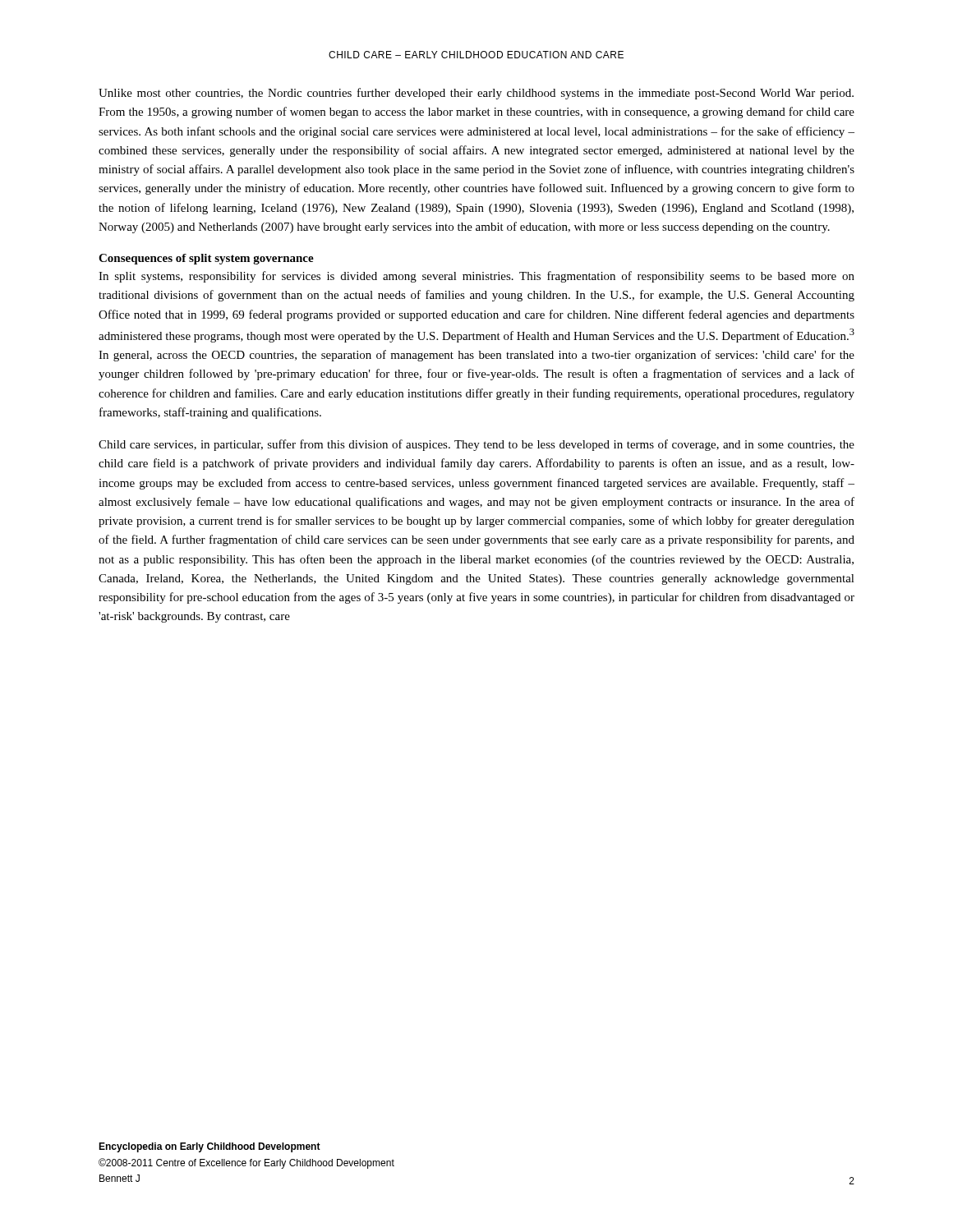The width and height of the screenshot is (953, 1232).
Task: Find the passage starting "Child care services, in particular, suffer from this"
Action: coord(476,530)
